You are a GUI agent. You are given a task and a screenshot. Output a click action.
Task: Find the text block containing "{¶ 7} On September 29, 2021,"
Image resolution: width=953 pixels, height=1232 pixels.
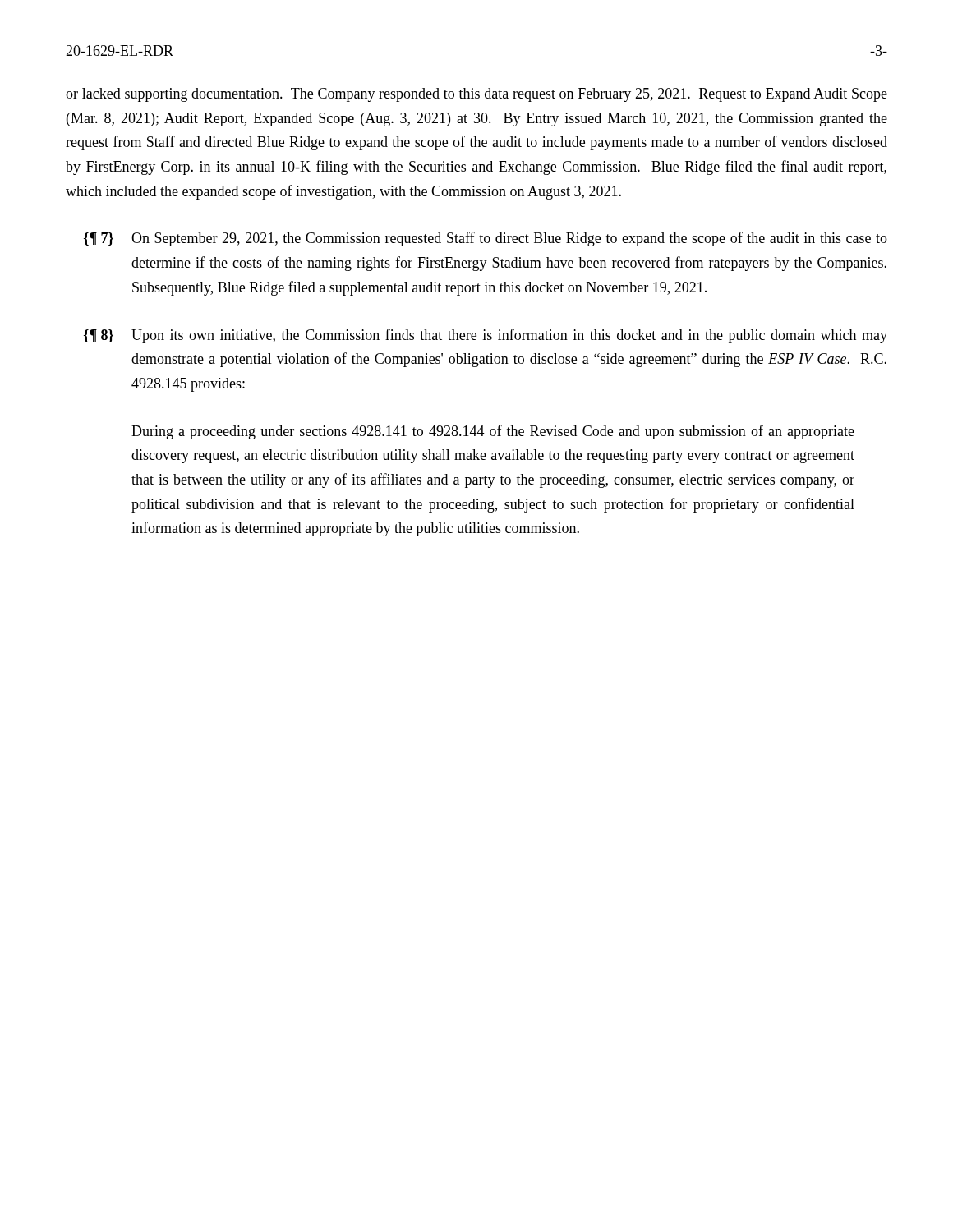(x=476, y=264)
